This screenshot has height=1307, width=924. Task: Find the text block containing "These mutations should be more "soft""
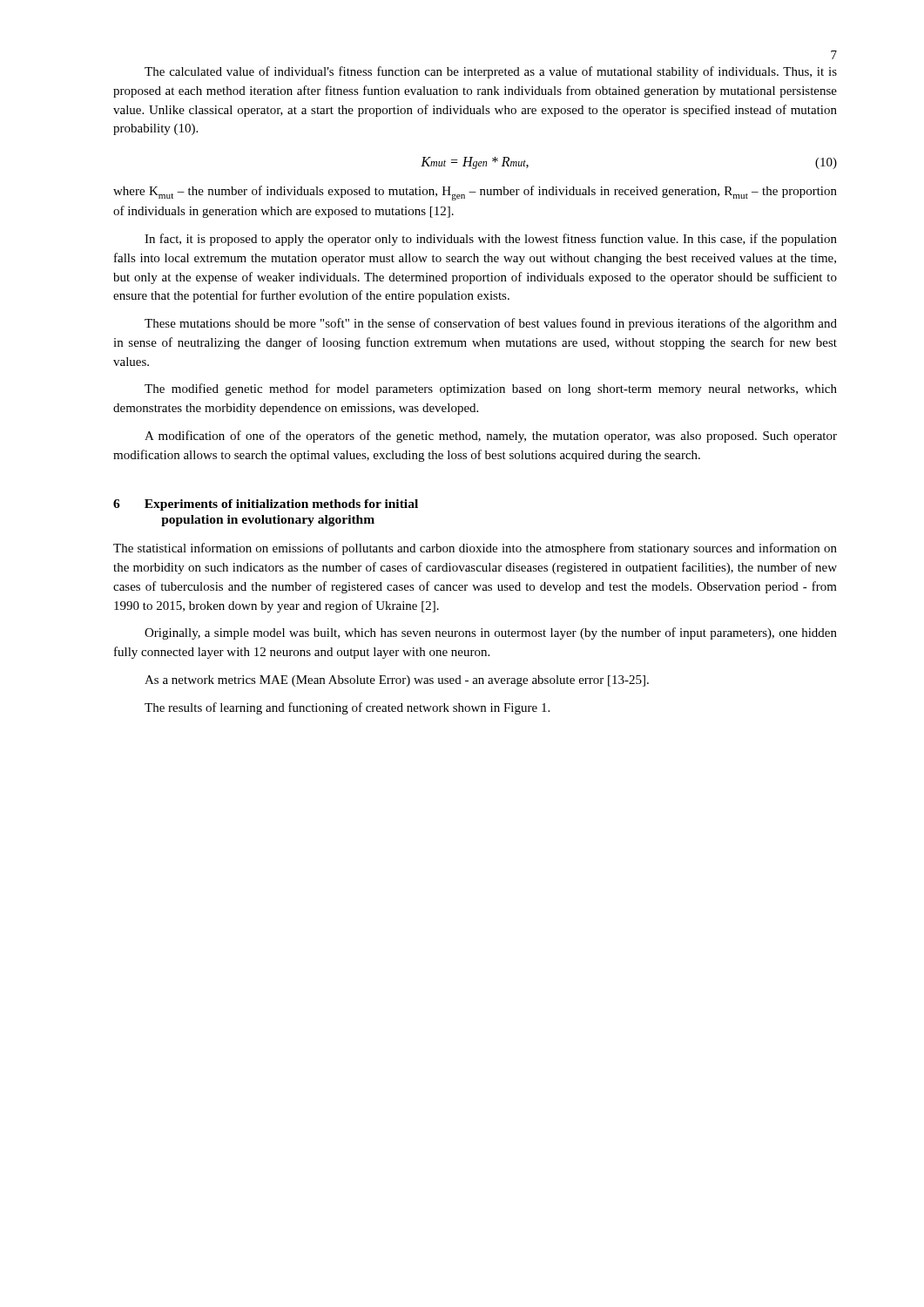pos(475,343)
